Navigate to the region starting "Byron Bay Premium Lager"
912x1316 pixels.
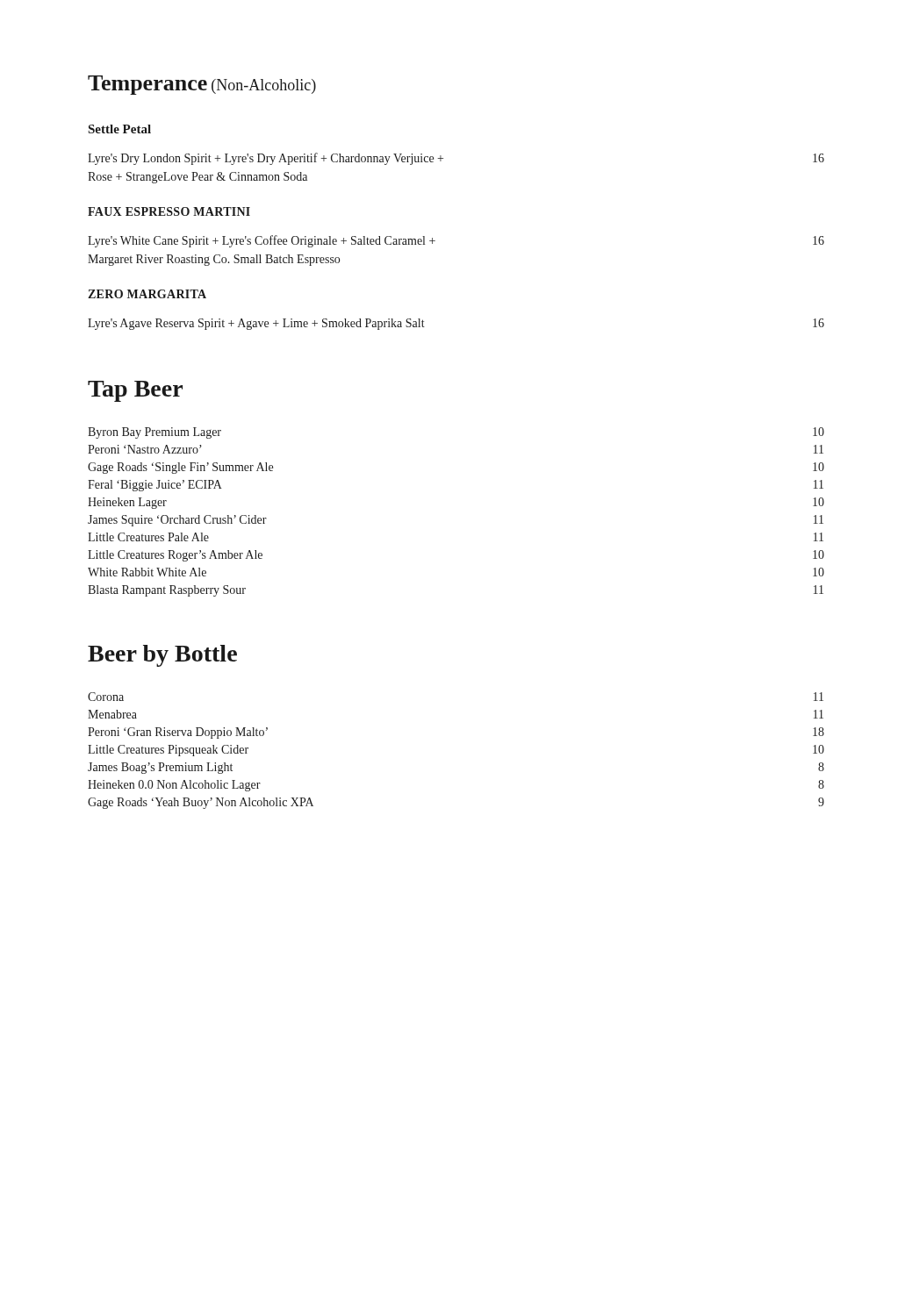click(148, 432)
